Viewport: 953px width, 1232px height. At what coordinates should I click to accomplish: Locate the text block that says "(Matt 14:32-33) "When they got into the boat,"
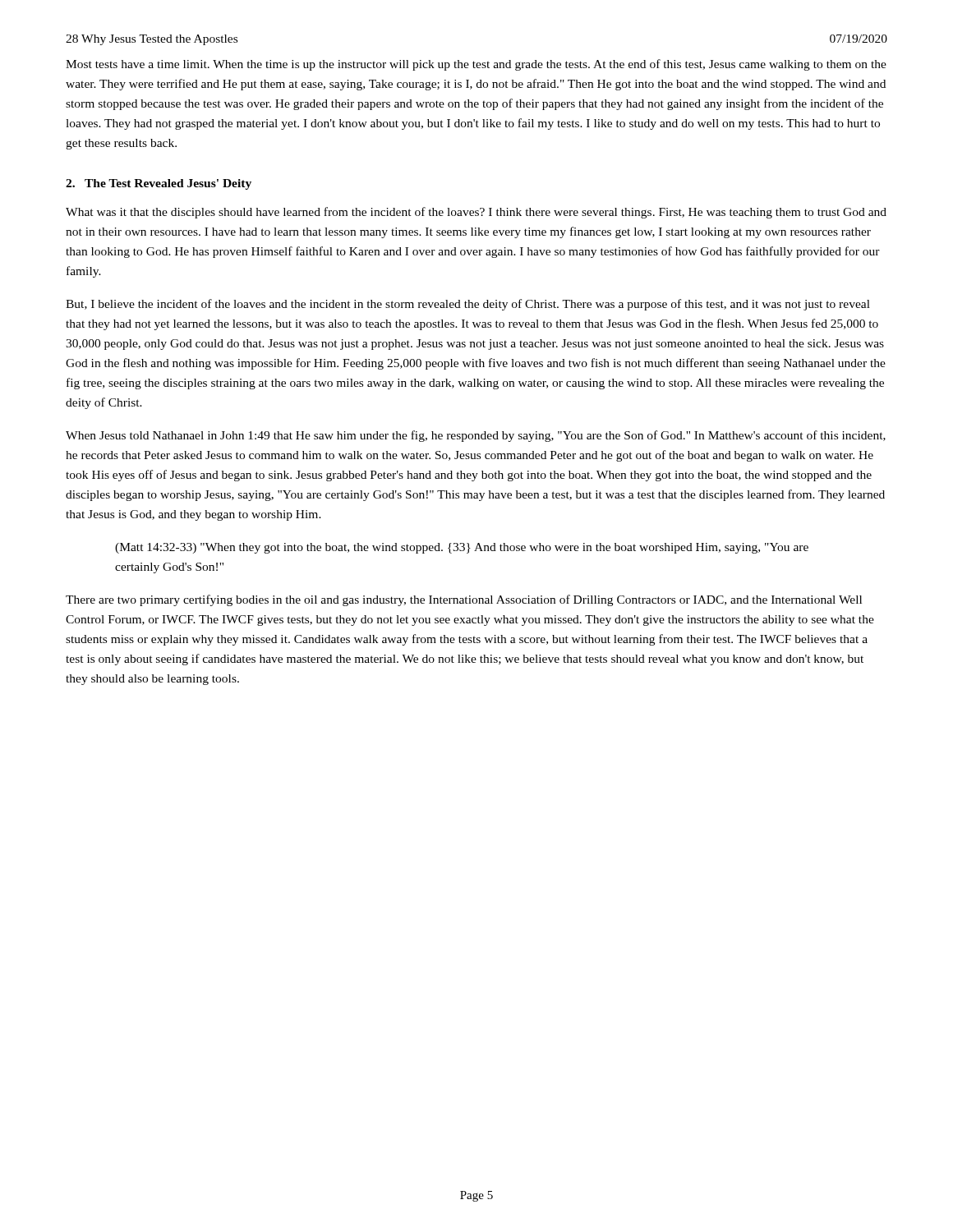(462, 557)
